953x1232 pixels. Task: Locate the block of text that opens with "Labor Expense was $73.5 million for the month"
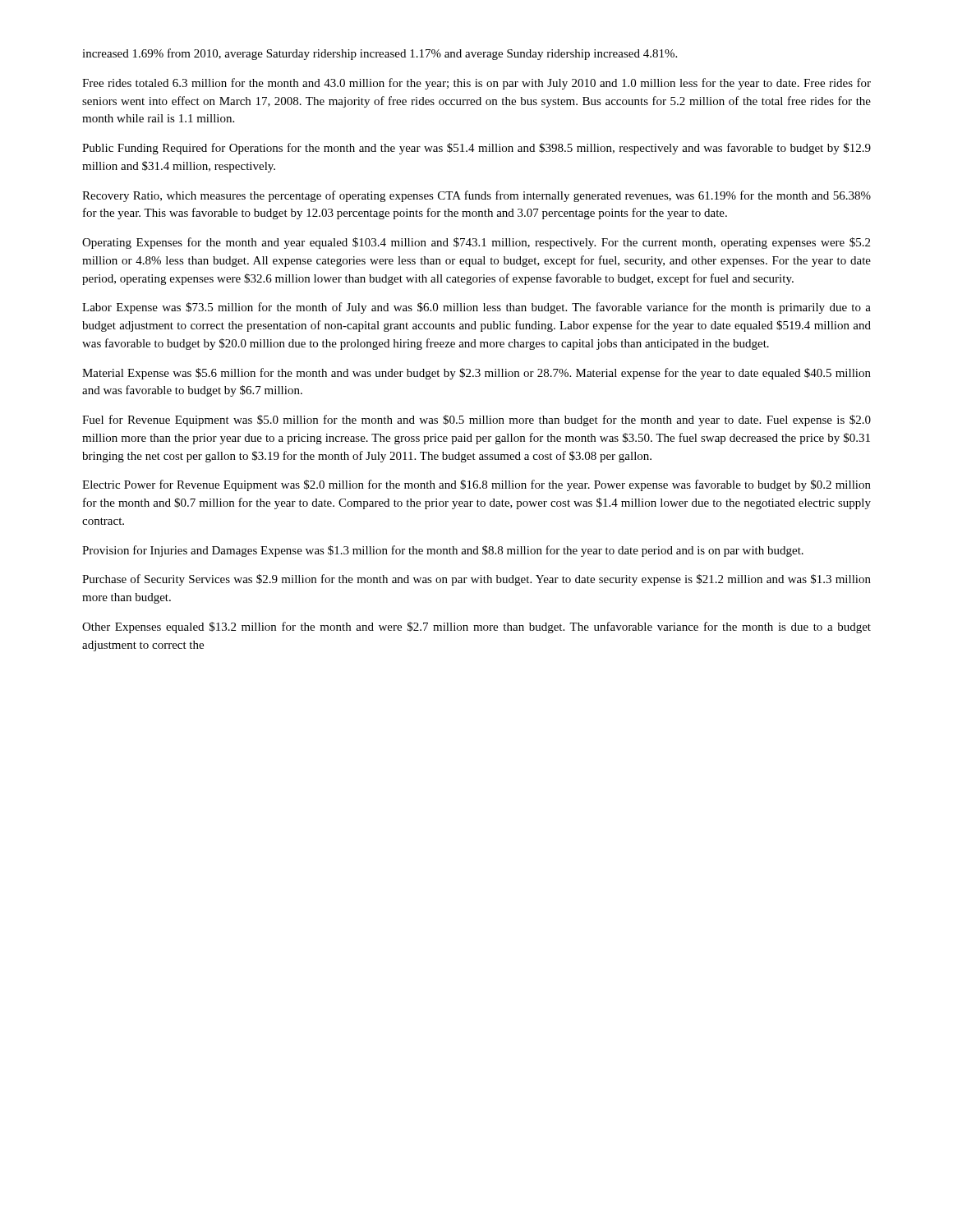tap(476, 325)
